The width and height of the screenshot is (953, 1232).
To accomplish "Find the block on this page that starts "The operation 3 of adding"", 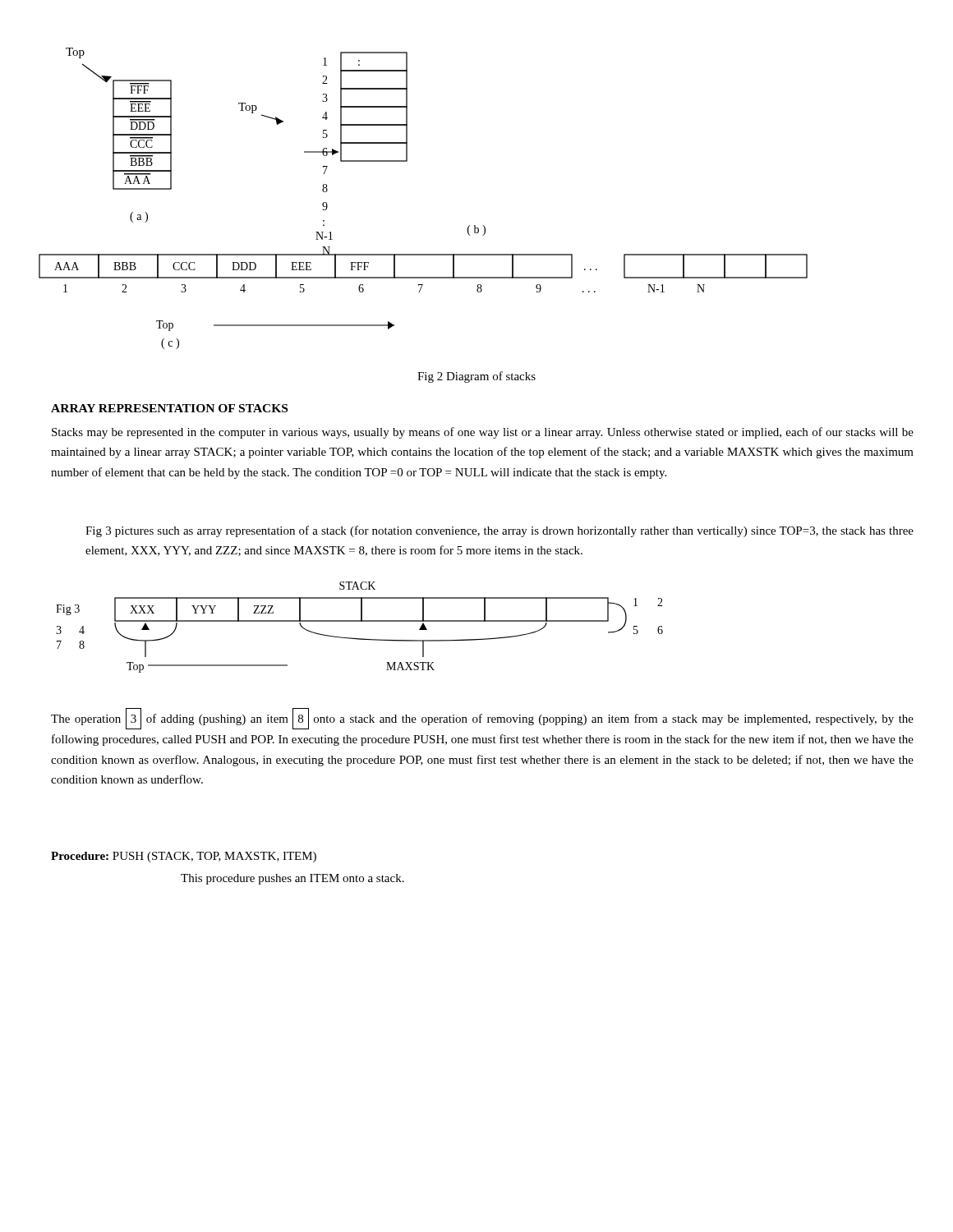I will (482, 747).
